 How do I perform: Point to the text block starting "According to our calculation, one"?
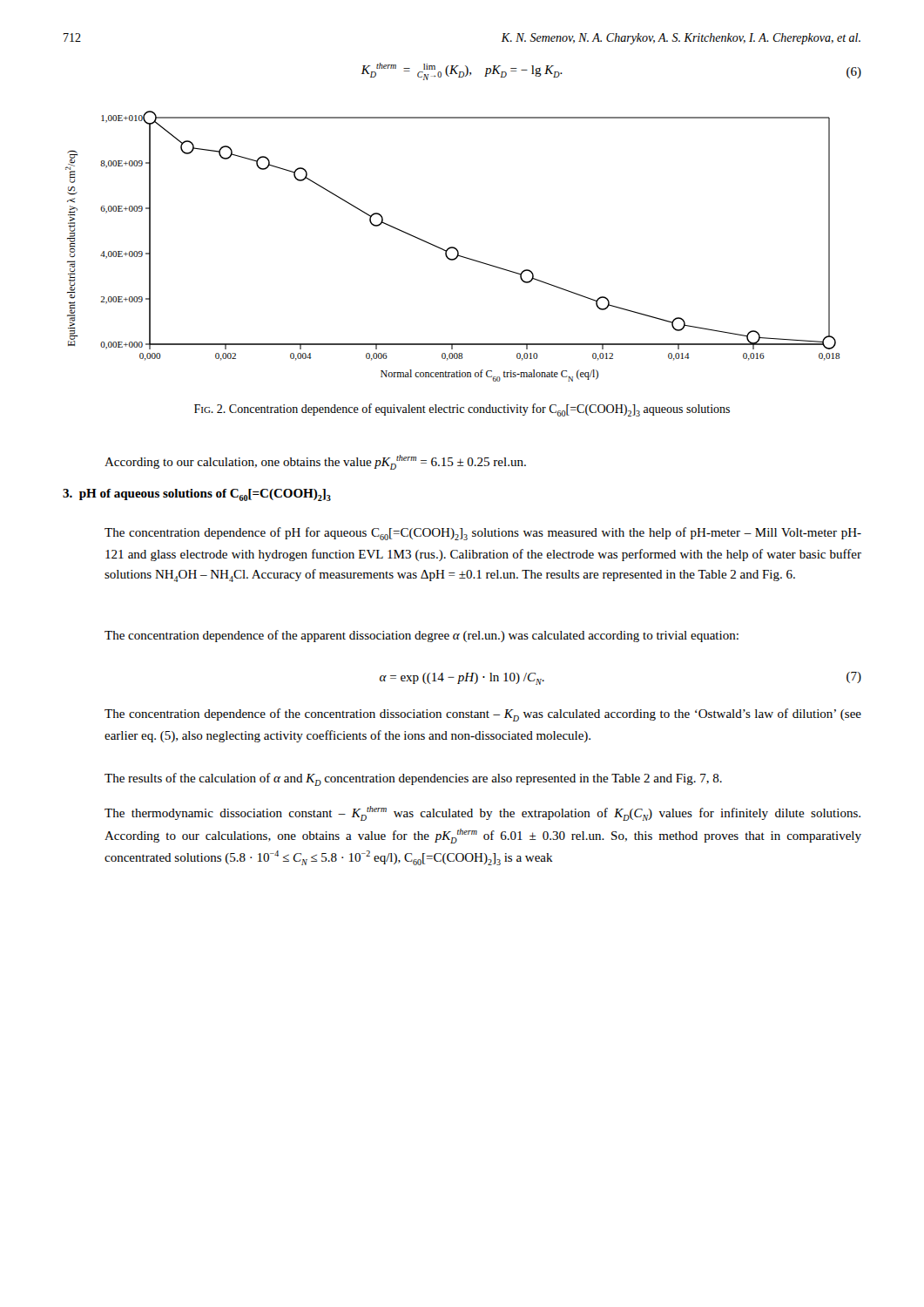click(x=316, y=462)
